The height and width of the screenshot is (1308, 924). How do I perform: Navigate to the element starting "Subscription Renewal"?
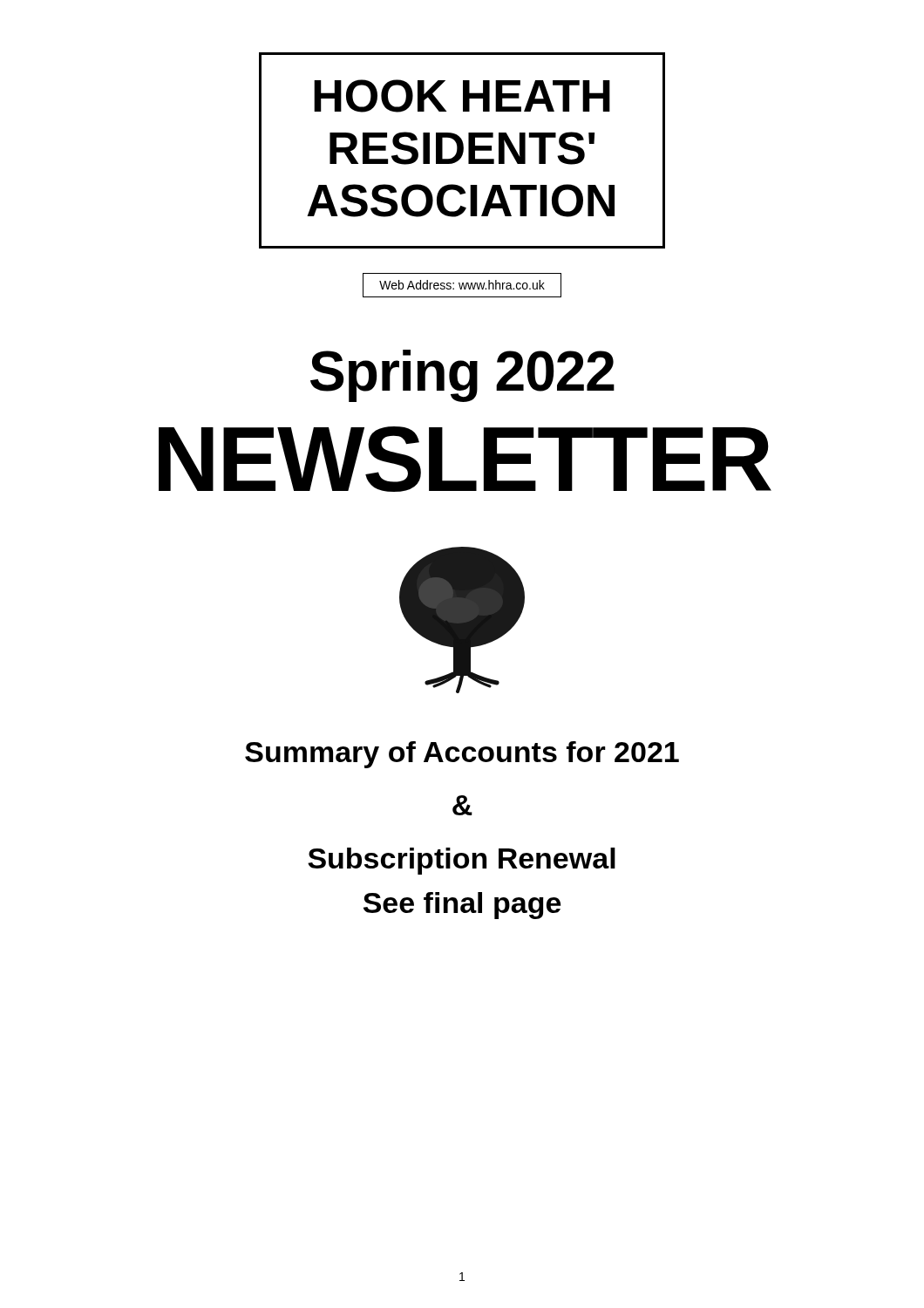point(462,858)
